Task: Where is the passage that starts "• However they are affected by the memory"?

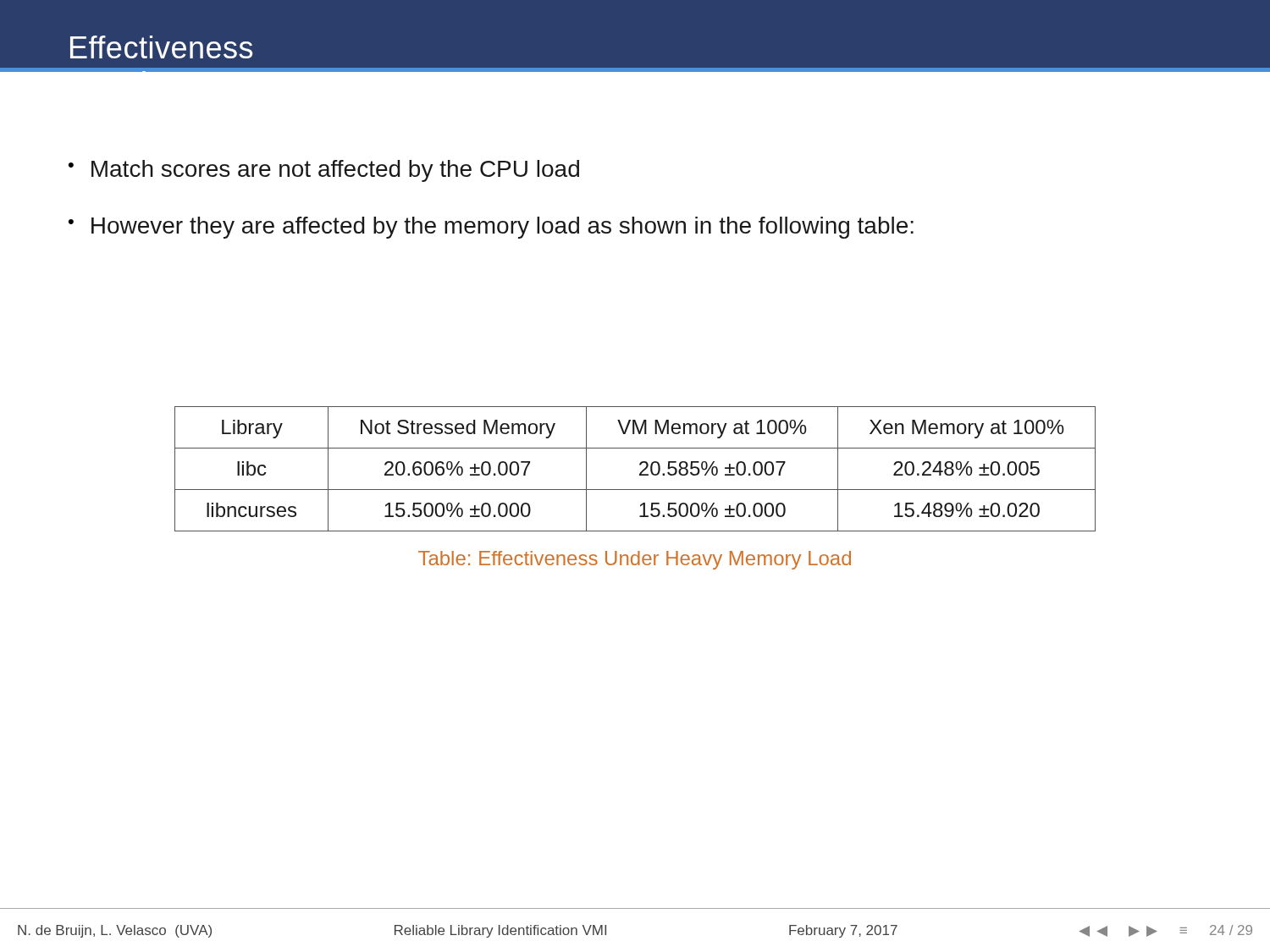Action: 491,226
